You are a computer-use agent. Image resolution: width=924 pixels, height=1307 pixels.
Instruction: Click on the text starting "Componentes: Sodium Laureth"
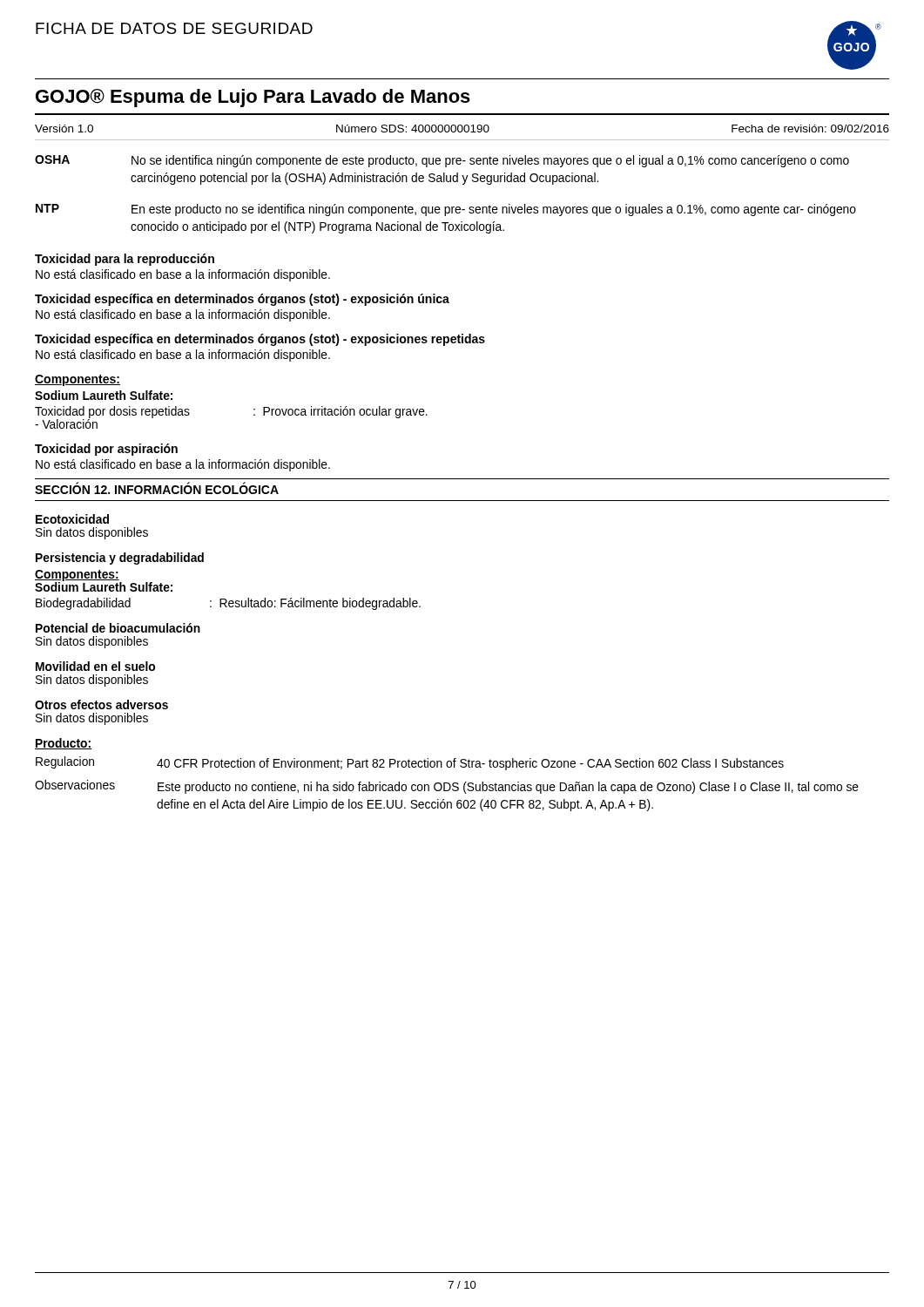pyautogui.click(x=104, y=581)
